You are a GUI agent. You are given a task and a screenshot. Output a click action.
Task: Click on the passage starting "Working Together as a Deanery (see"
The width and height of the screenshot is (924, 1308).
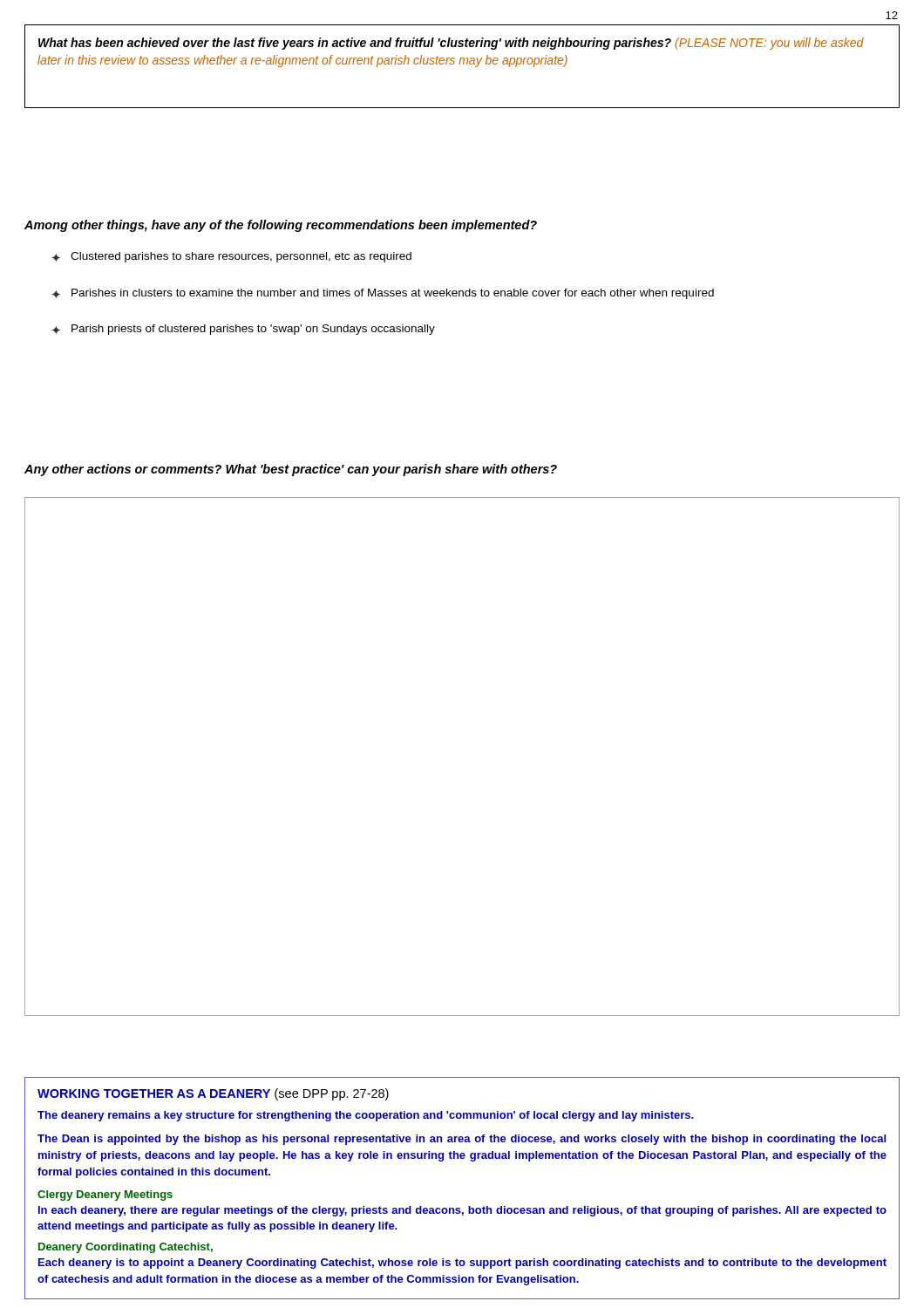tap(213, 1094)
